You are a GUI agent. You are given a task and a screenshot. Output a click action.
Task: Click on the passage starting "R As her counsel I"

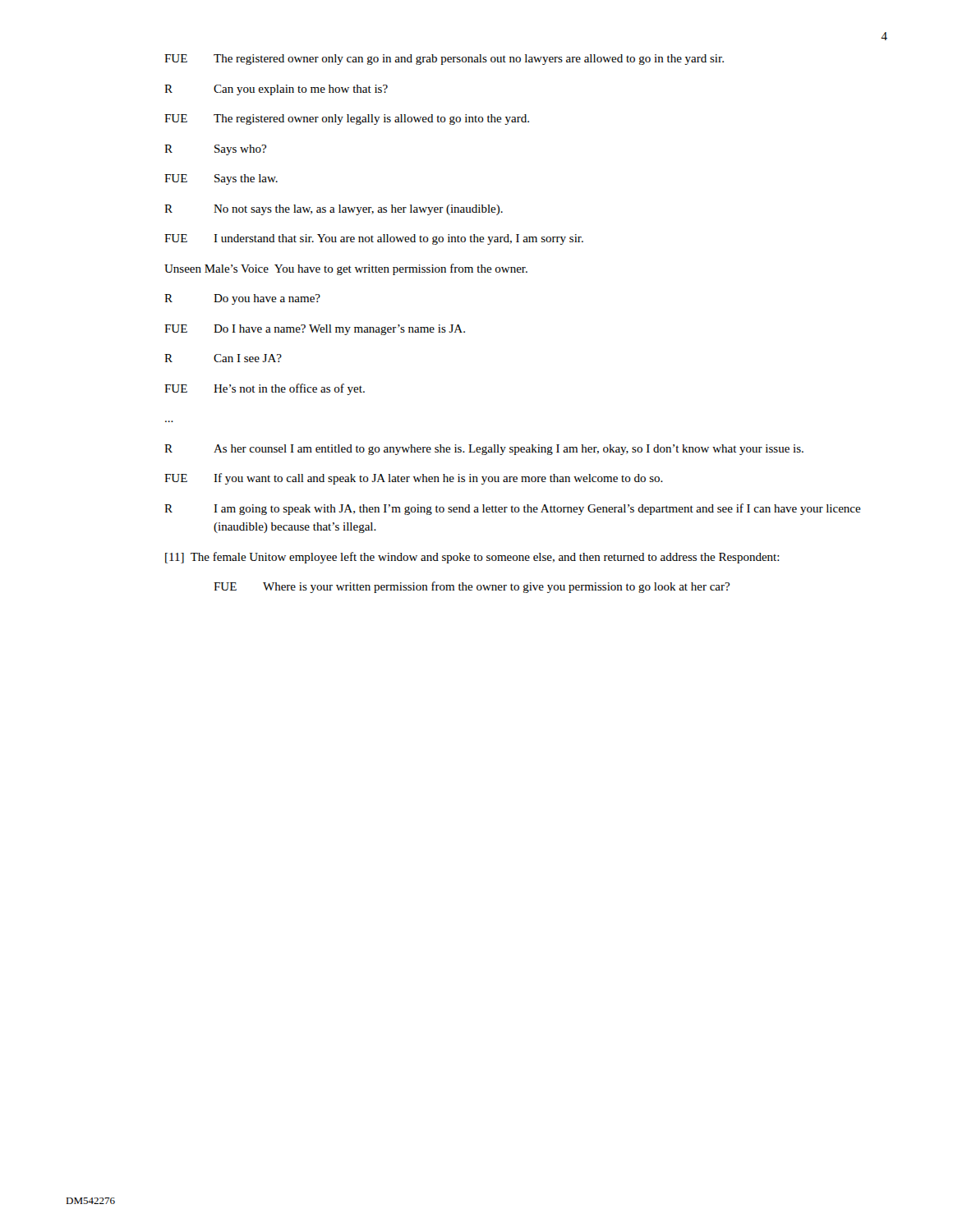coord(526,448)
